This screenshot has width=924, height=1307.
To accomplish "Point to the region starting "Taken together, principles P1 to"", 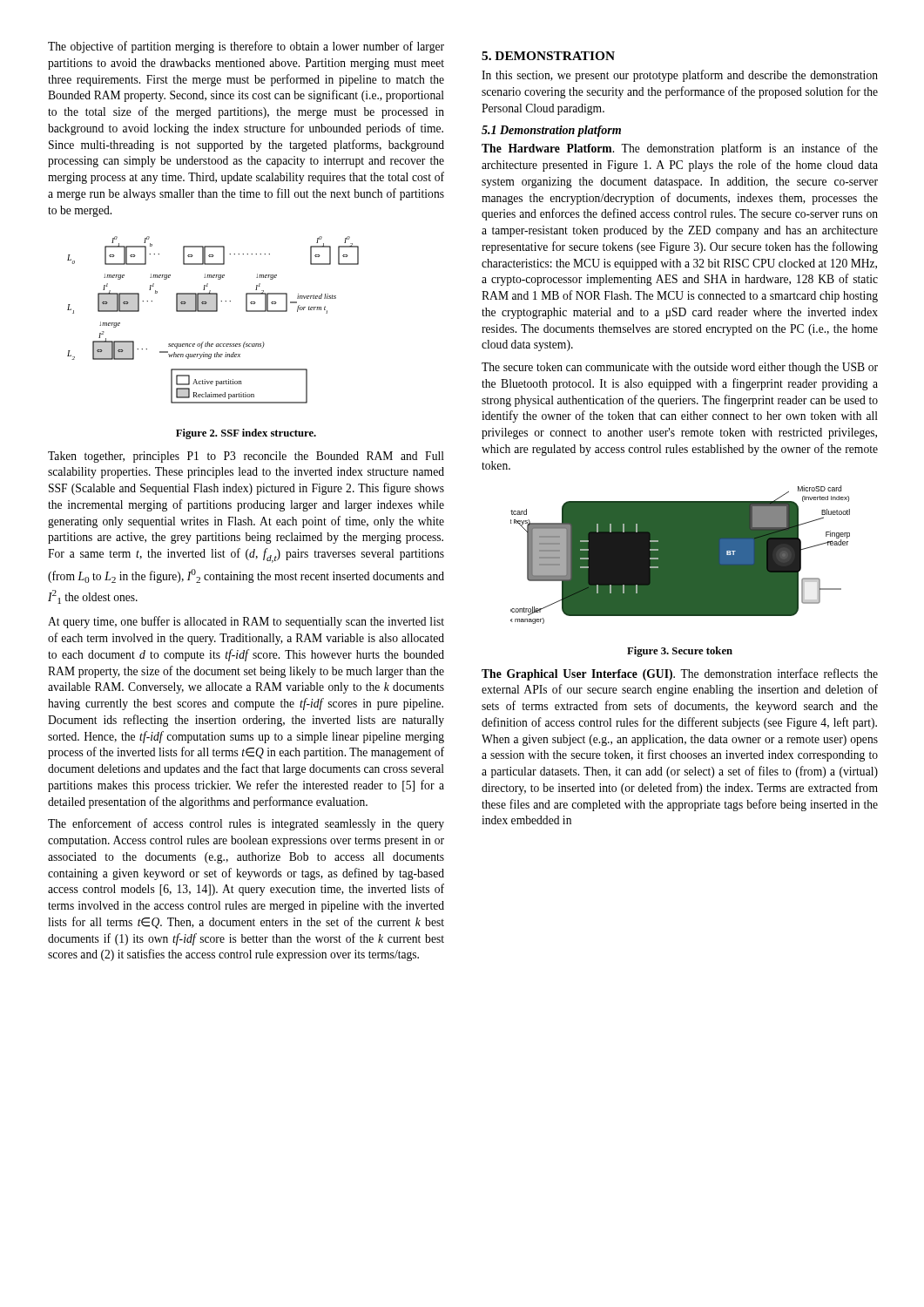I will [246, 529].
